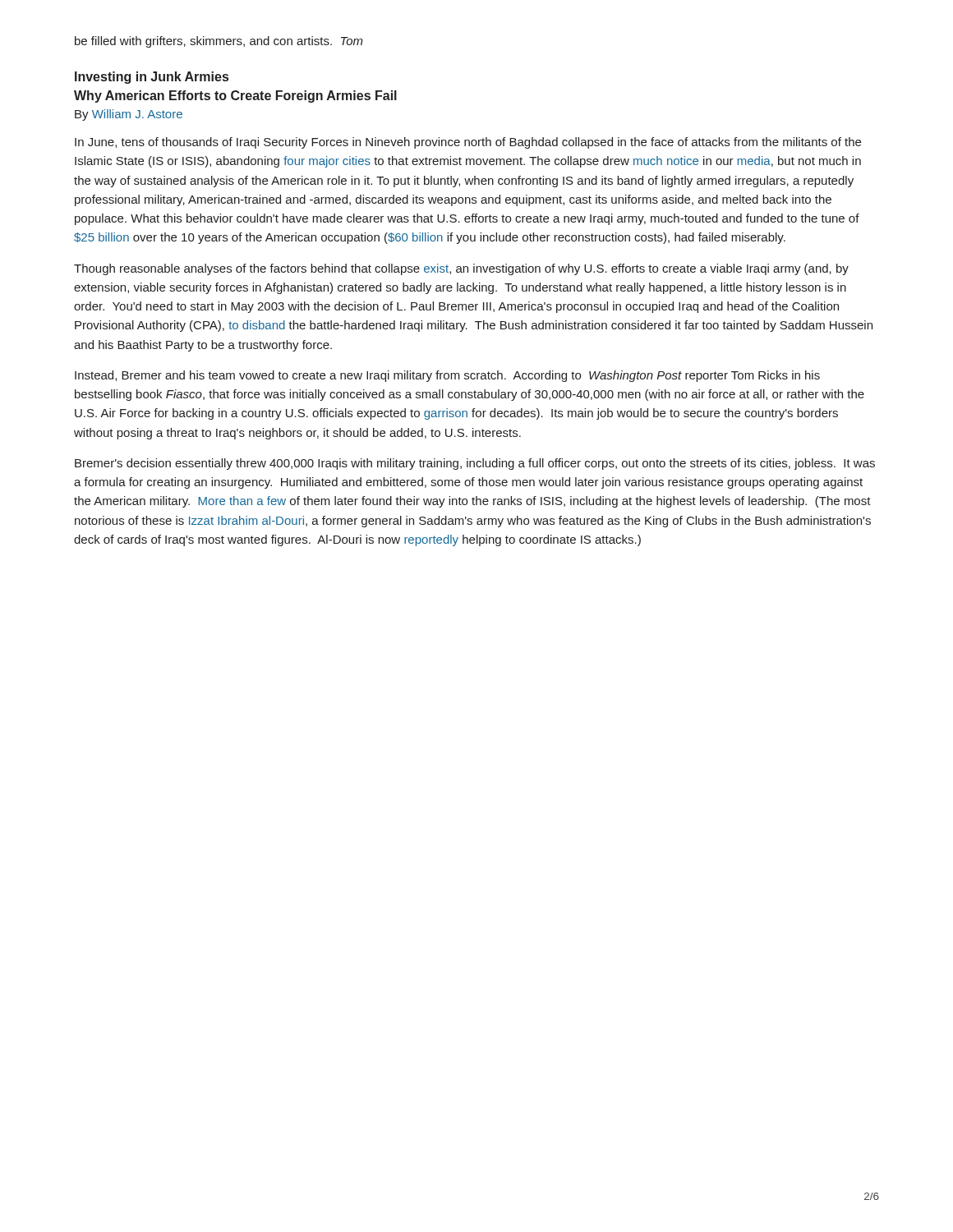Select the text block that says "In June, tens of"

click(468, 189)
